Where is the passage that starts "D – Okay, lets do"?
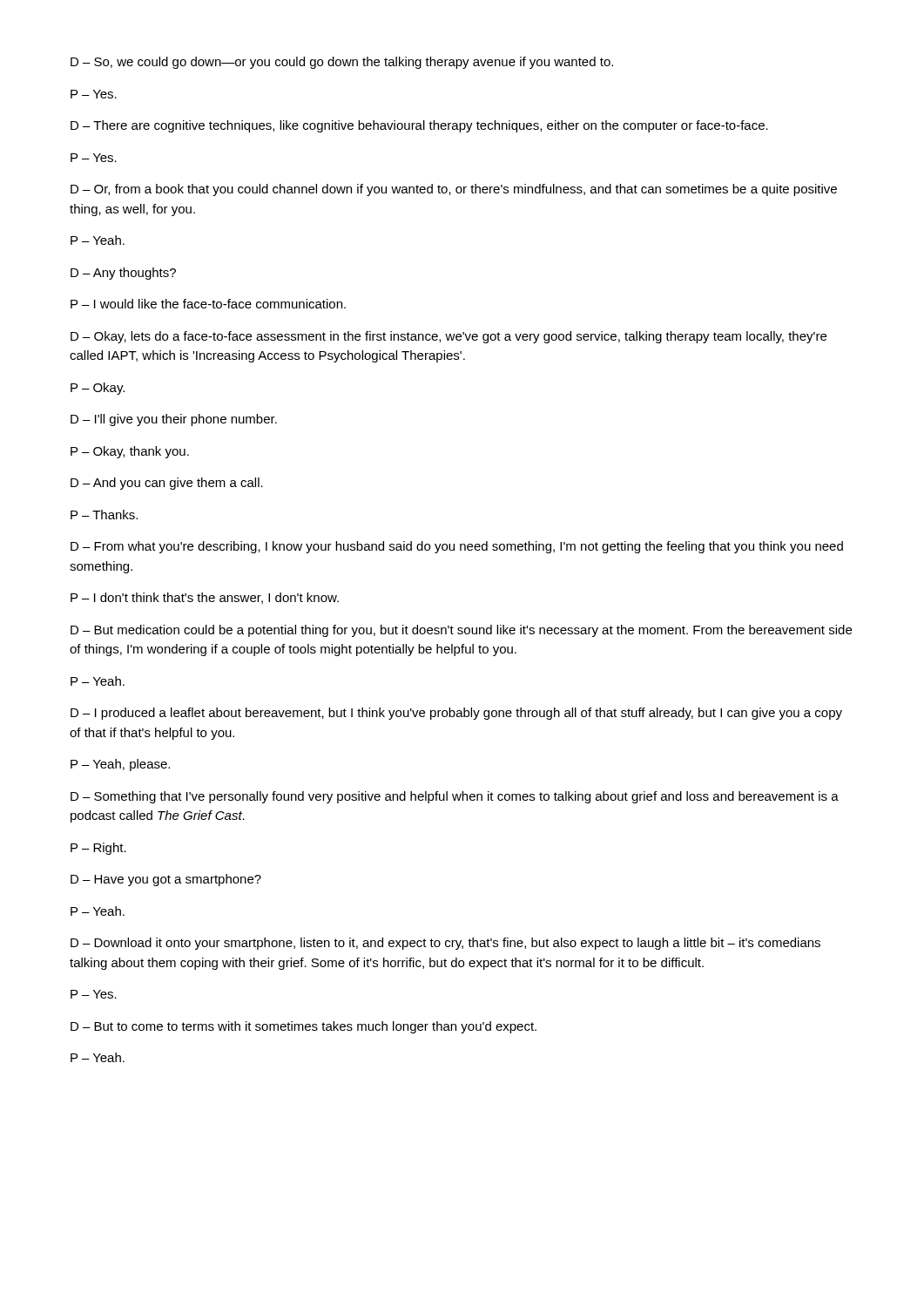This screenshot has height=1307, width=924. point(448,345)
